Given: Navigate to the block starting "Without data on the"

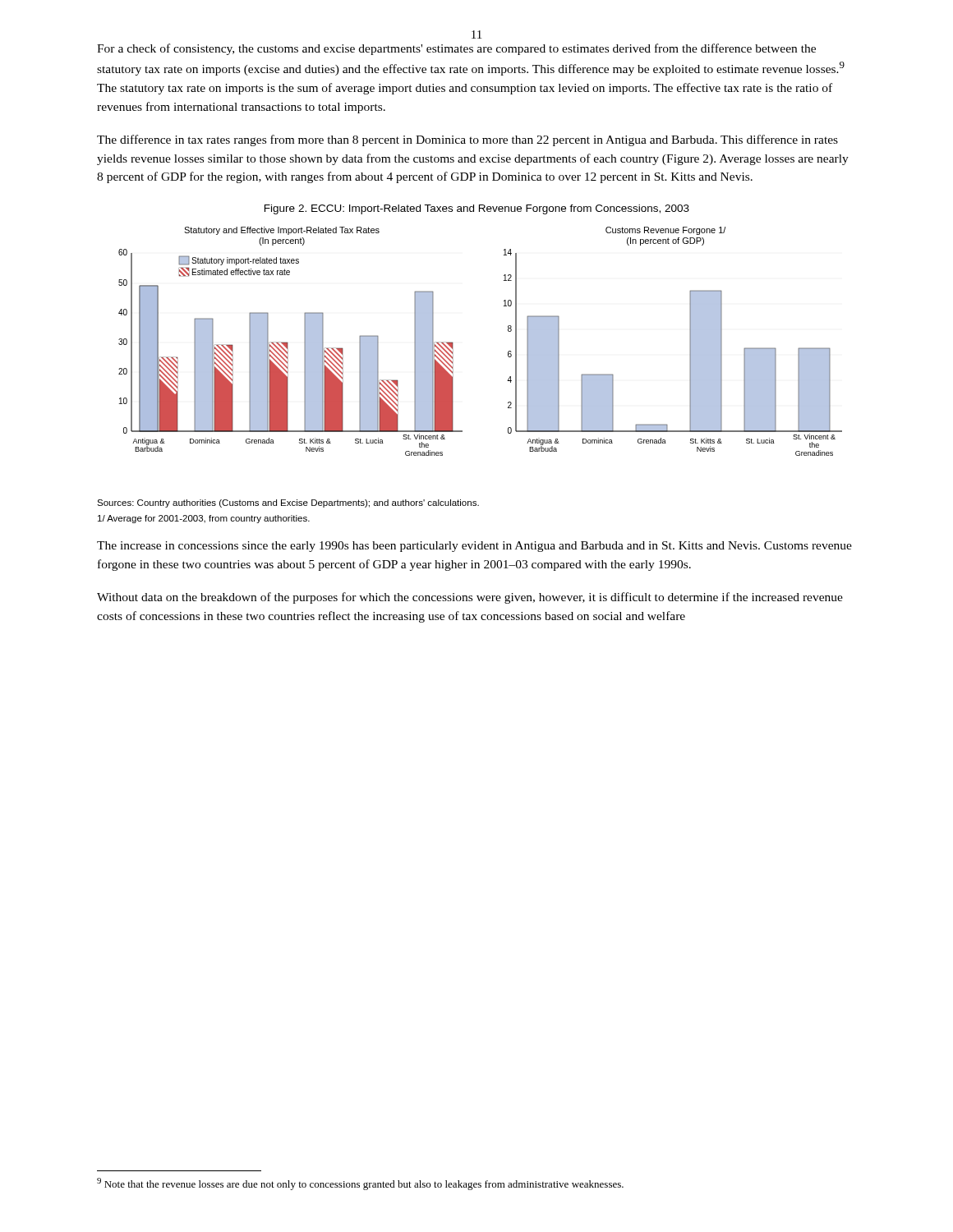Looking at the screenshot, I should point(470,606).
